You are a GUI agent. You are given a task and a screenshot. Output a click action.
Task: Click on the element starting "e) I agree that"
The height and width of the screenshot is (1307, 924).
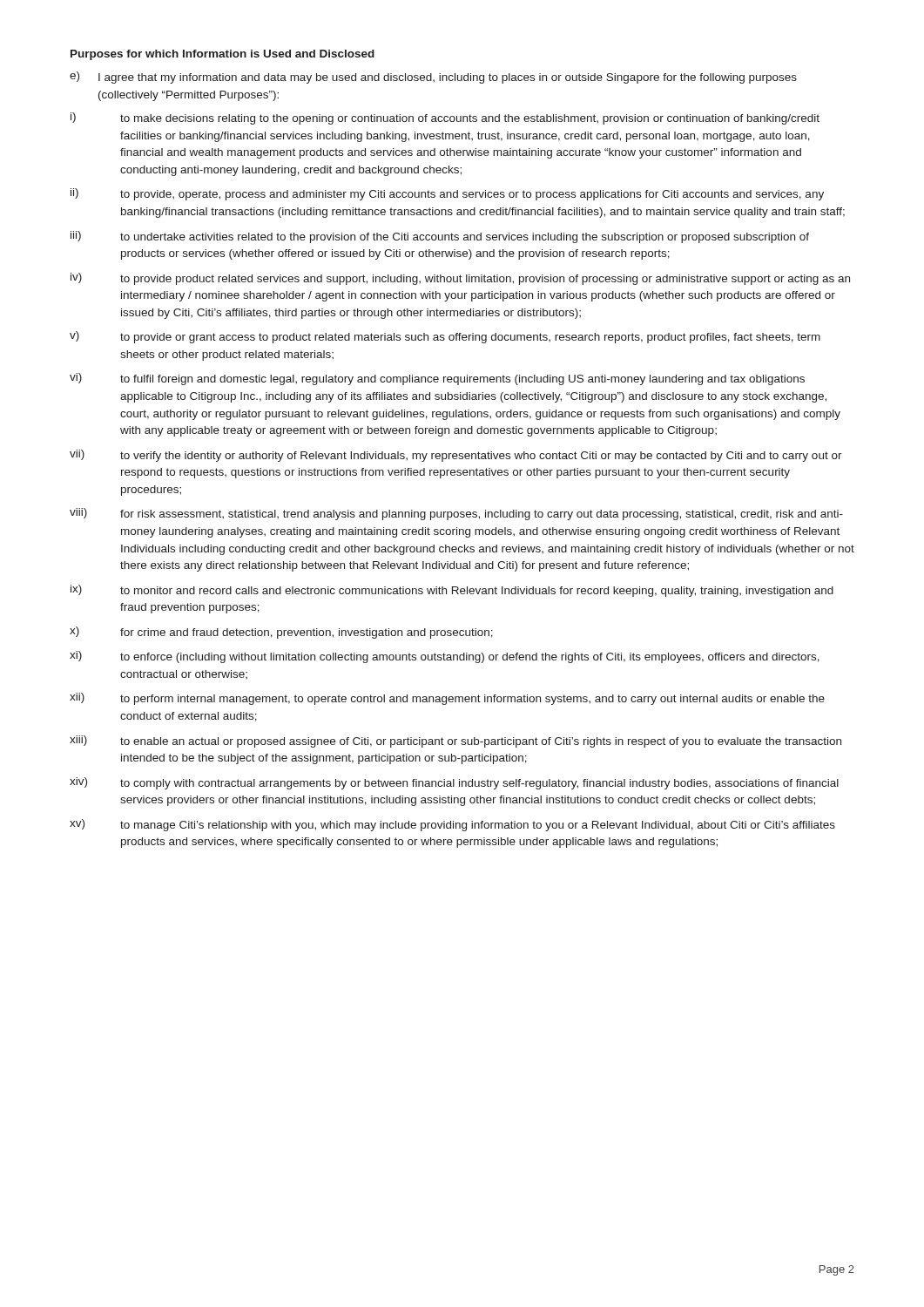tap(462, 86)
